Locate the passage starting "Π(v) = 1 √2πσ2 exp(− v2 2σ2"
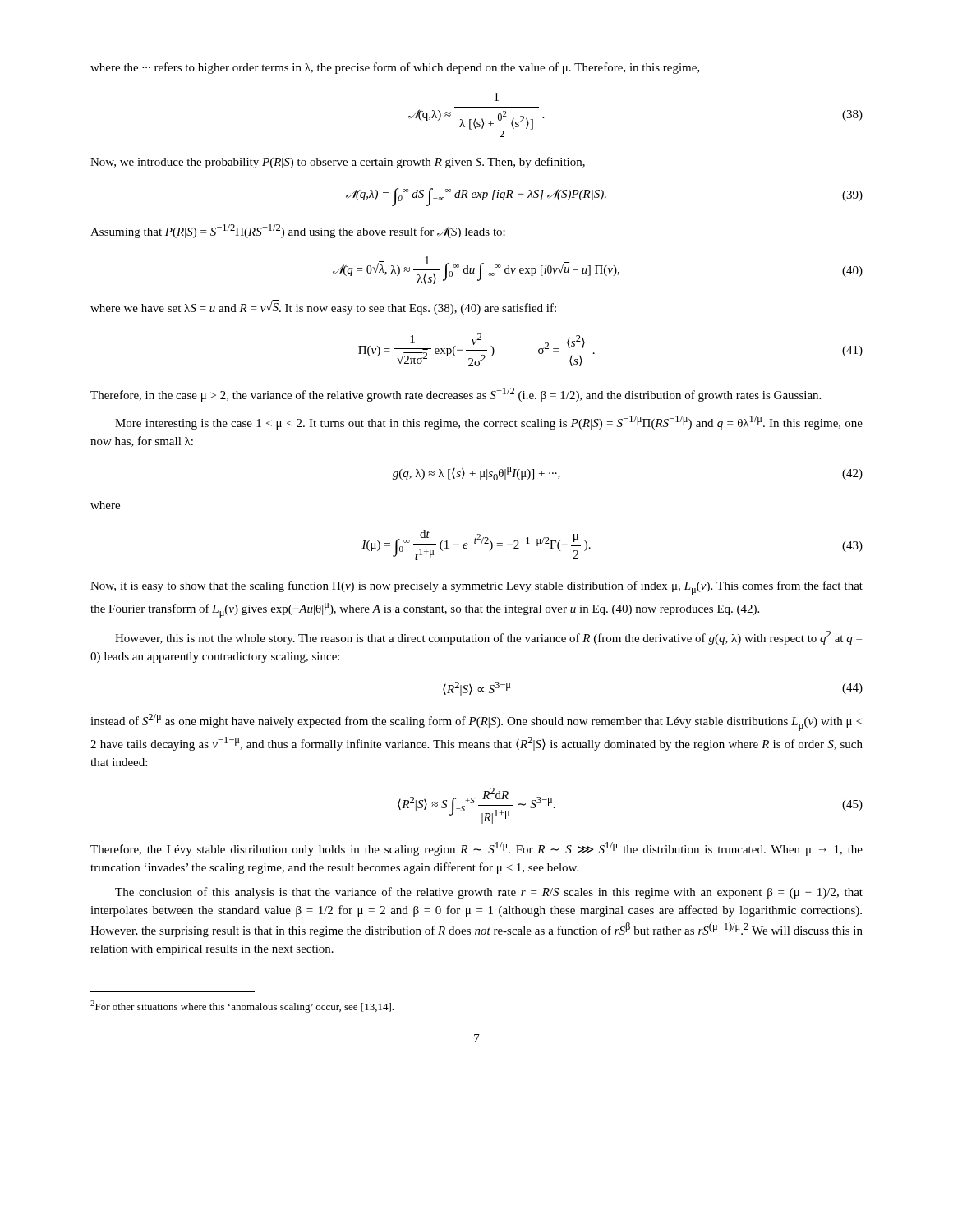Viewport: 953px width, 1232px height. click(476, 351)
